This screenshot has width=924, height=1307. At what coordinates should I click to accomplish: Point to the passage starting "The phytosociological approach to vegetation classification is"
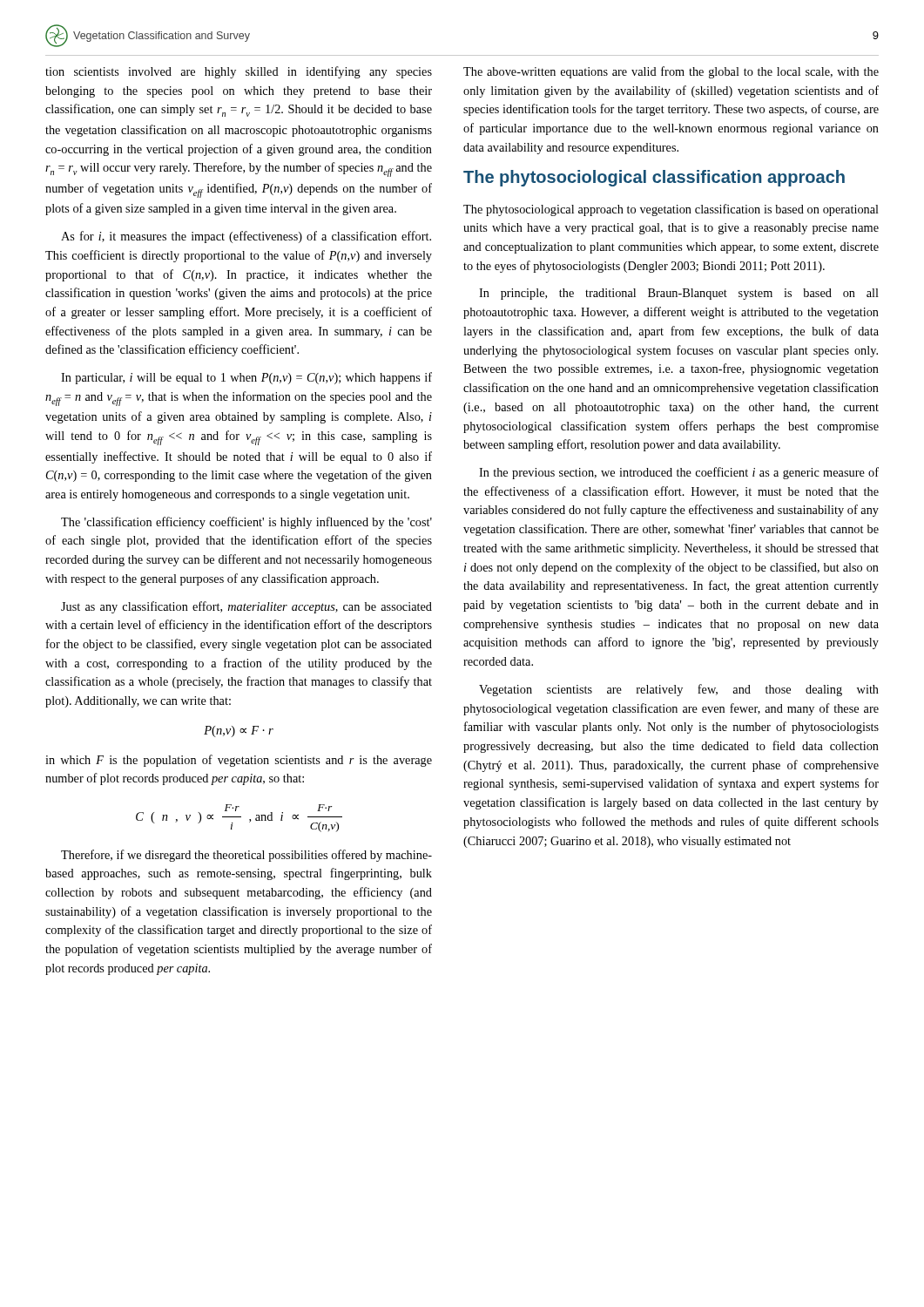[671, 238]
